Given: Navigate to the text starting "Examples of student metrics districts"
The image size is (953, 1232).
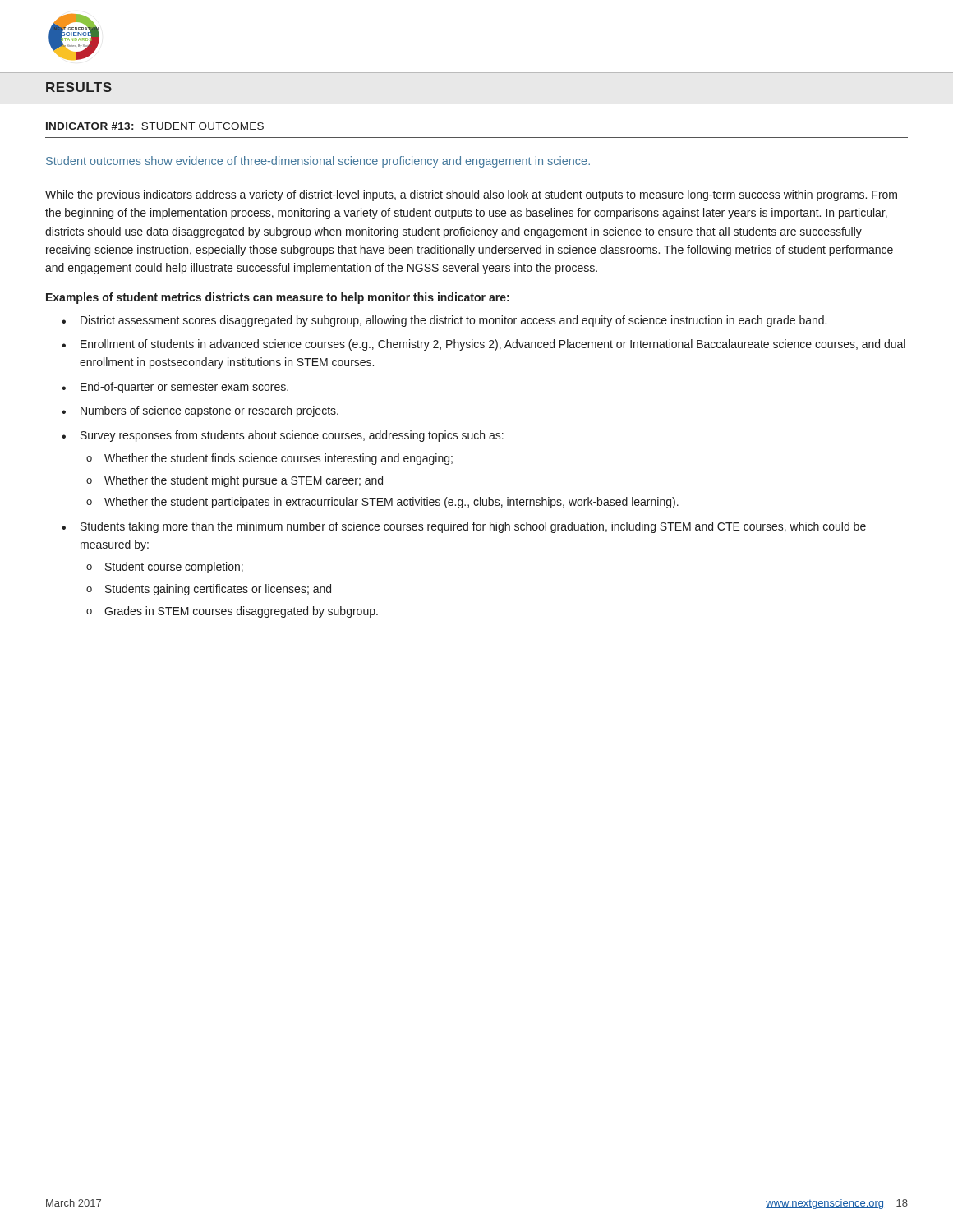Looking at the screenshot, I should click(278, 297).
